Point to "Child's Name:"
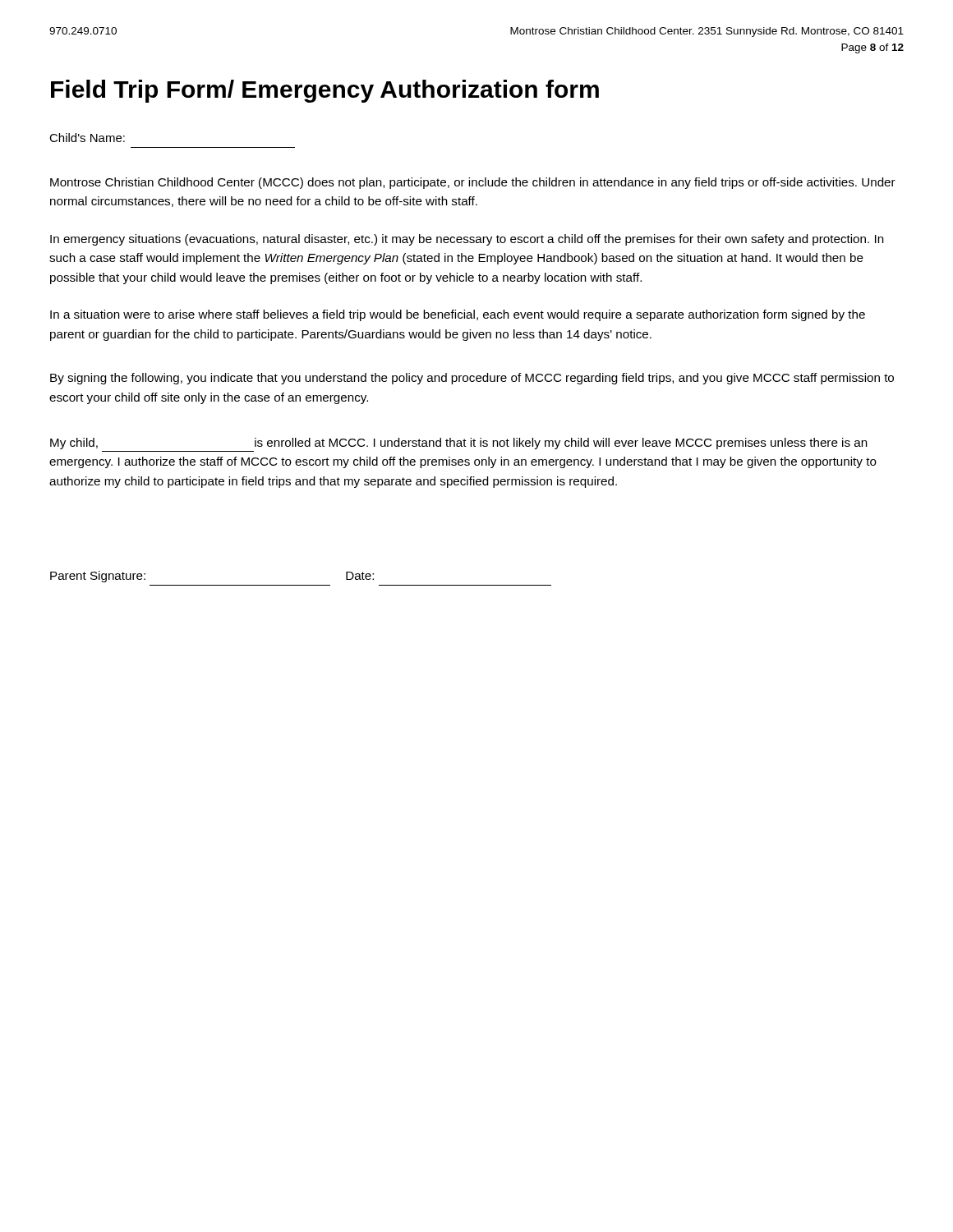This screenshot has height=1232, width=953. 172,137
